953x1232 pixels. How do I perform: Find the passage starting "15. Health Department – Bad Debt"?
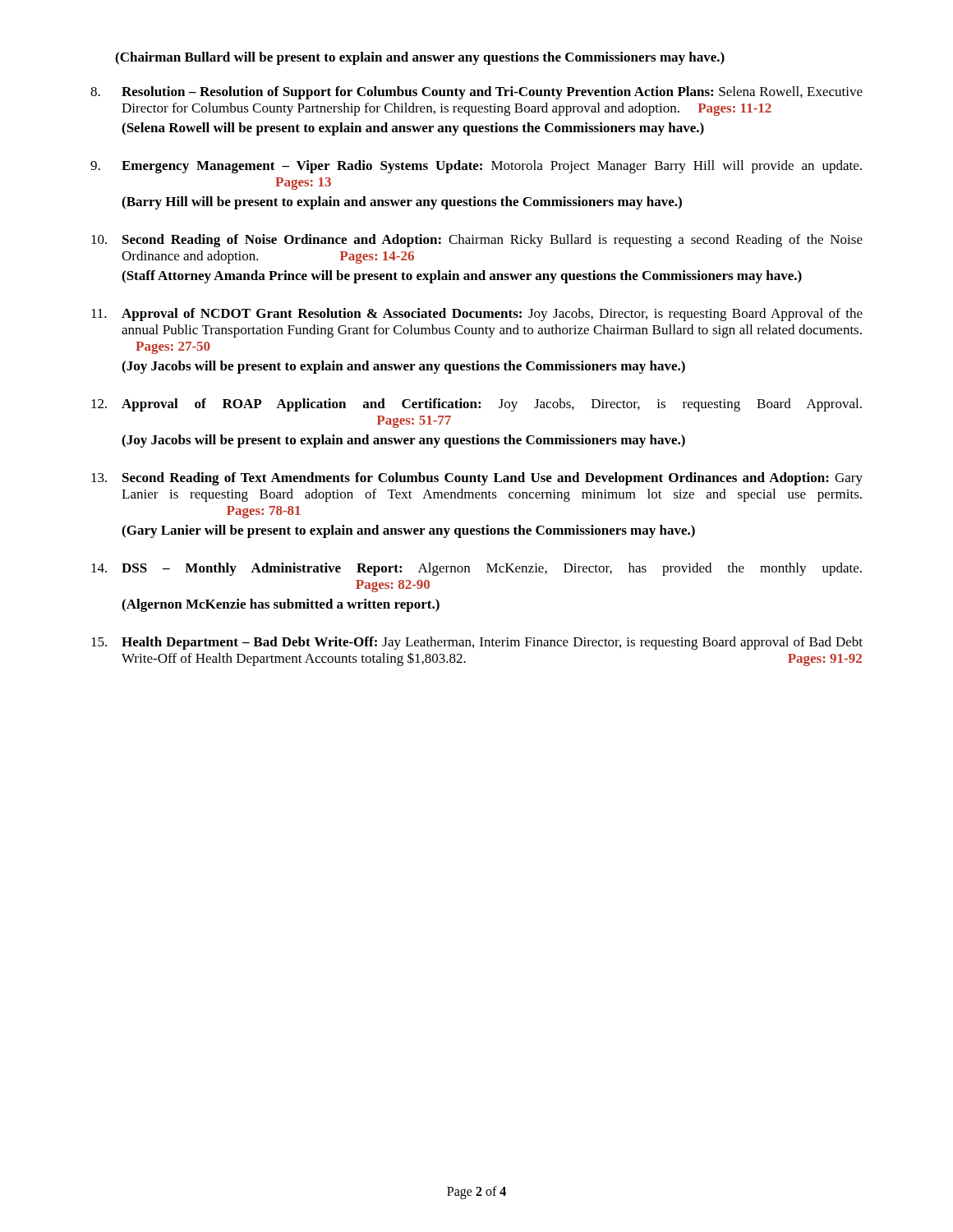point(476,652)
